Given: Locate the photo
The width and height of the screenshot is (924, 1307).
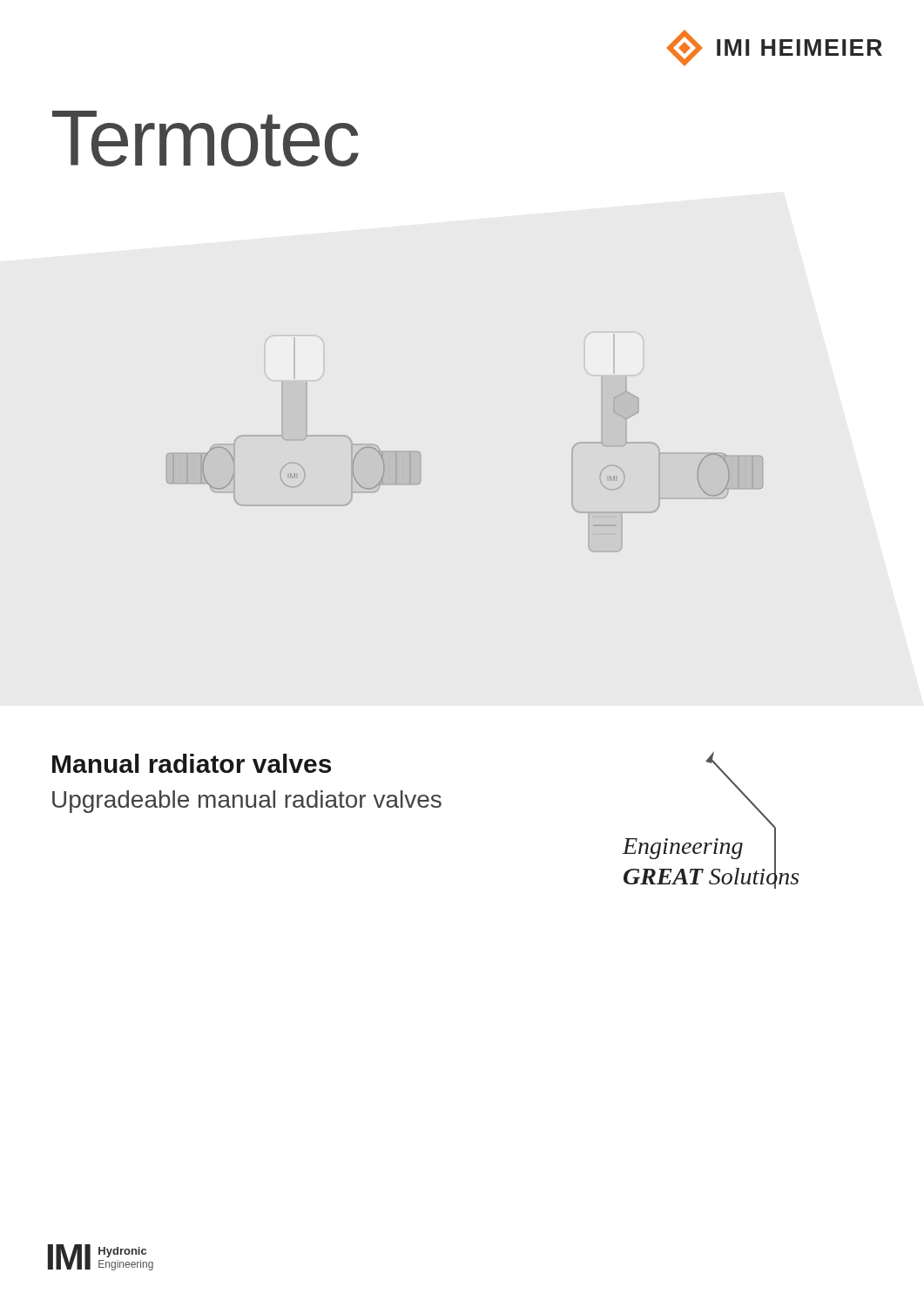Looking at the screenshot, I should pyautogui.click(x=462, y=453).
